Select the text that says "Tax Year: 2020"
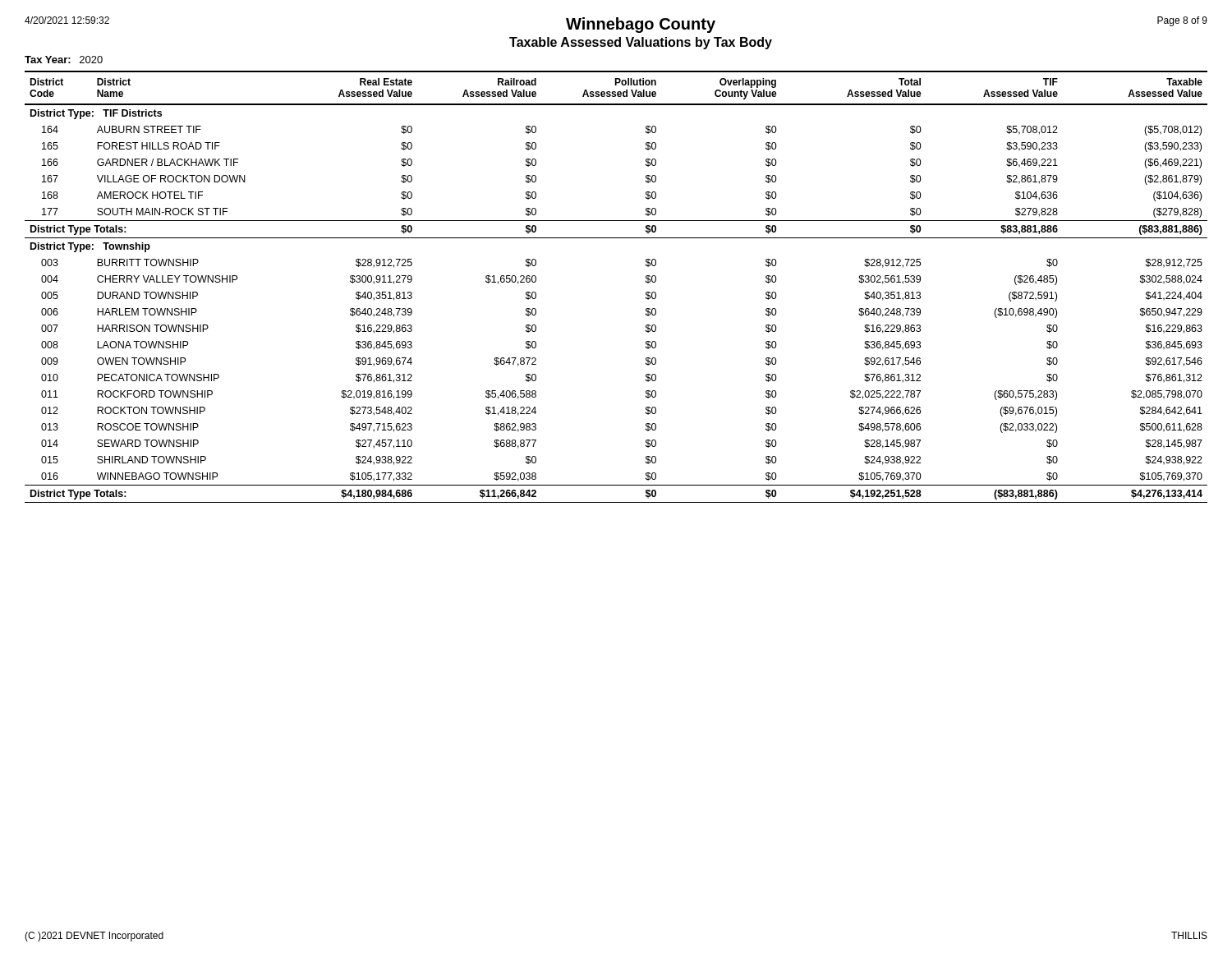 (64, 60)
